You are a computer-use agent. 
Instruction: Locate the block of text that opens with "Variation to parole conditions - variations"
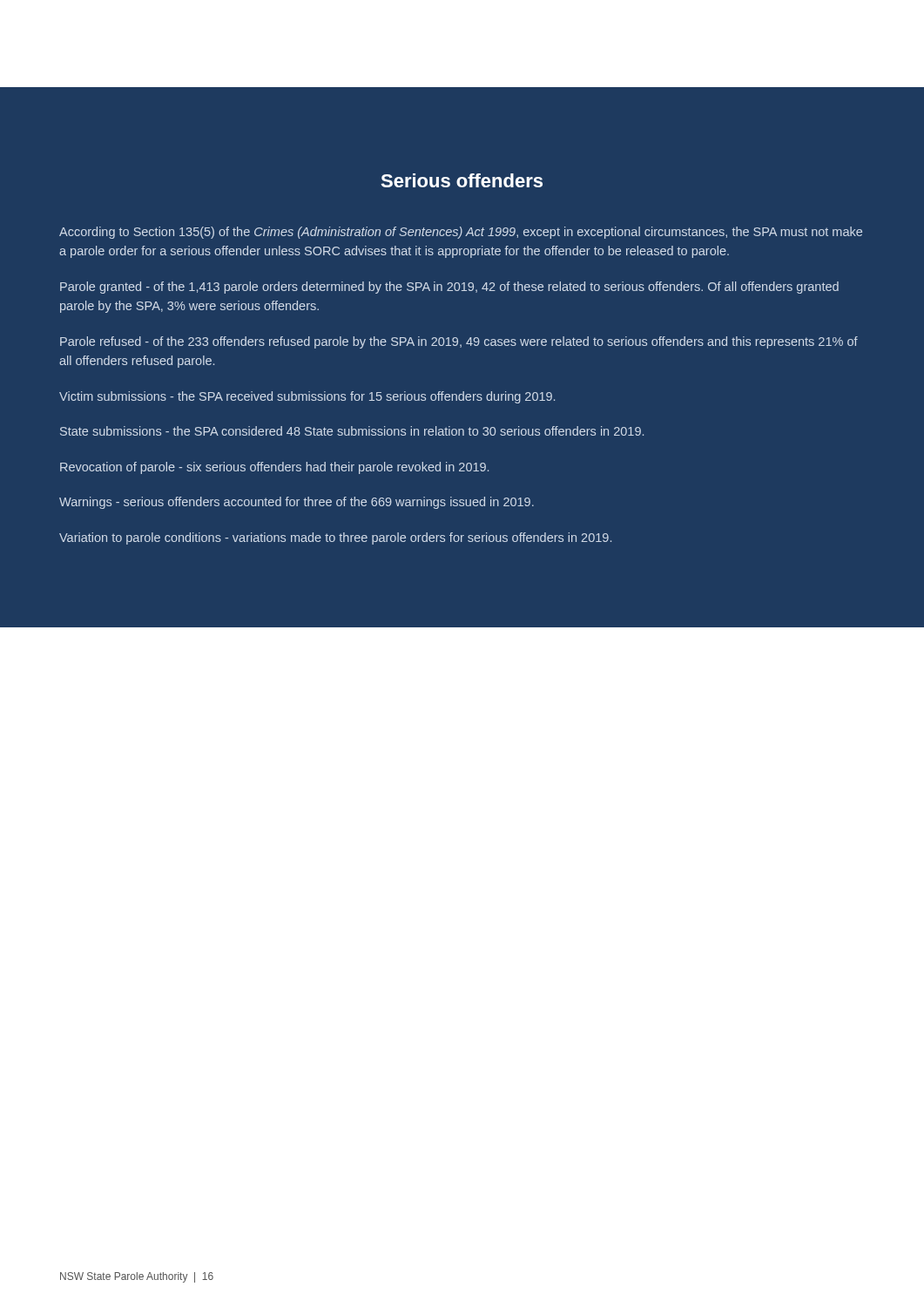click(462, 538)
